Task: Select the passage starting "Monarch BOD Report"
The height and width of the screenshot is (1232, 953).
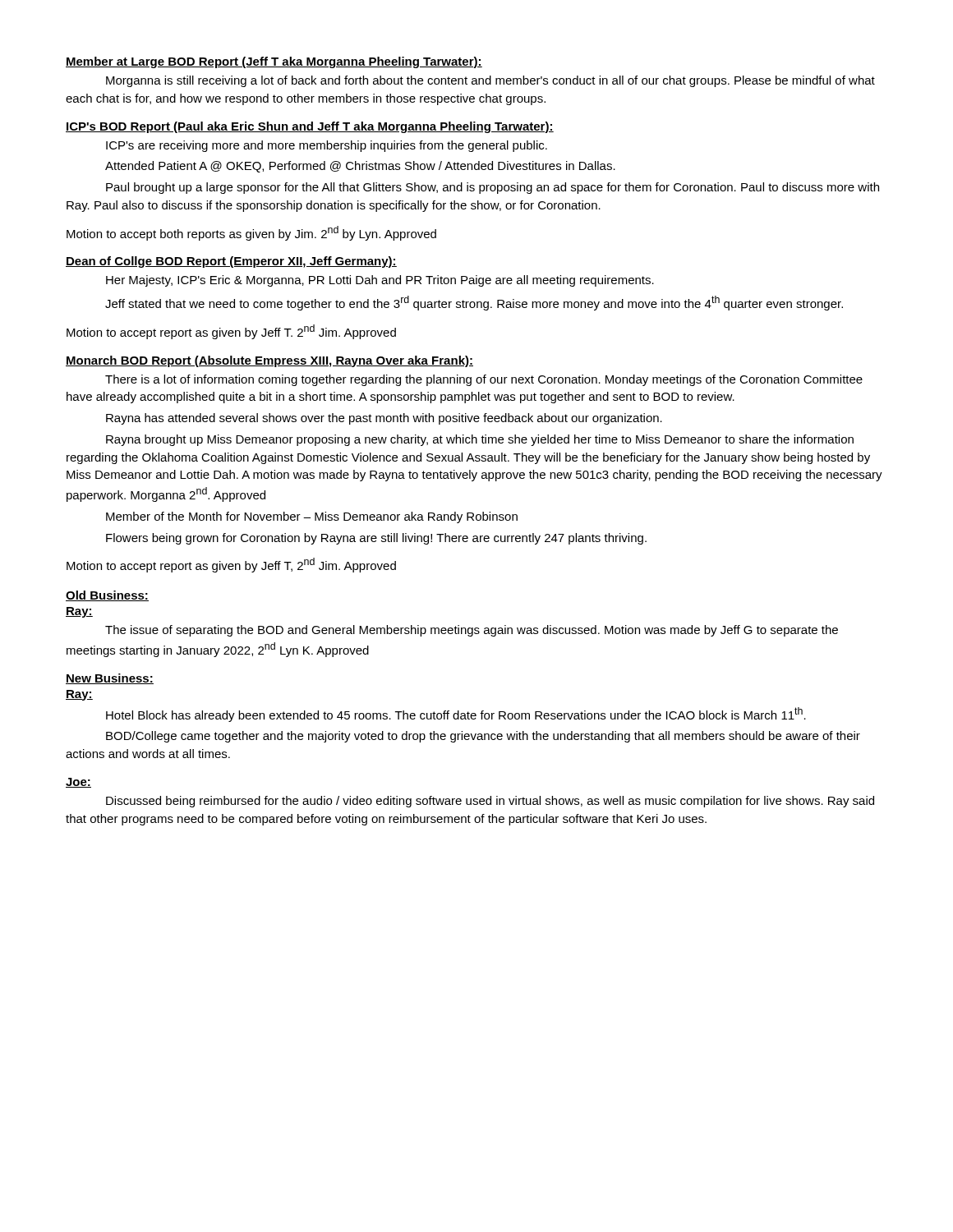Action: point(269,360)
